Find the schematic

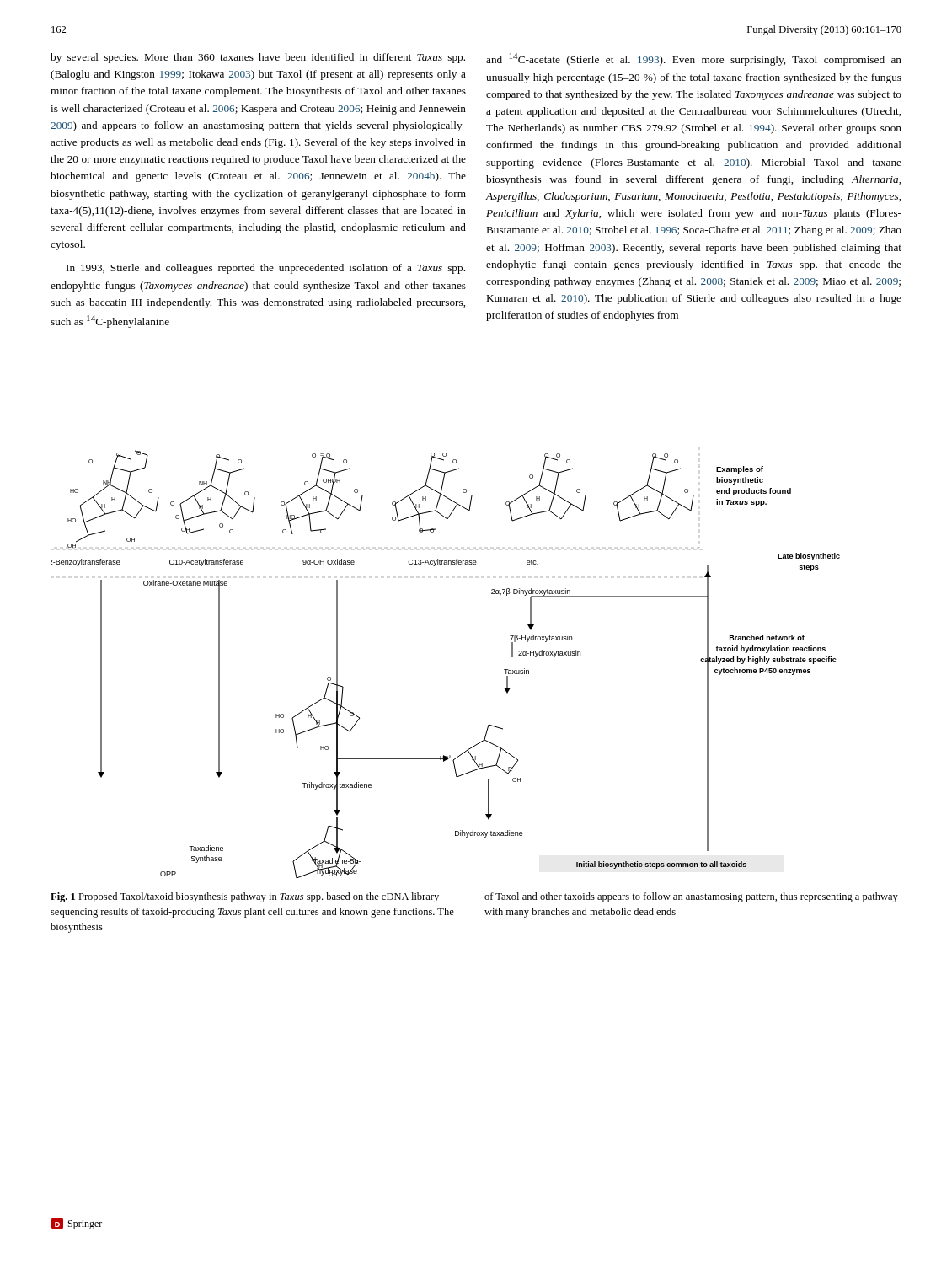pyautogui.click(x=476, y=665)
